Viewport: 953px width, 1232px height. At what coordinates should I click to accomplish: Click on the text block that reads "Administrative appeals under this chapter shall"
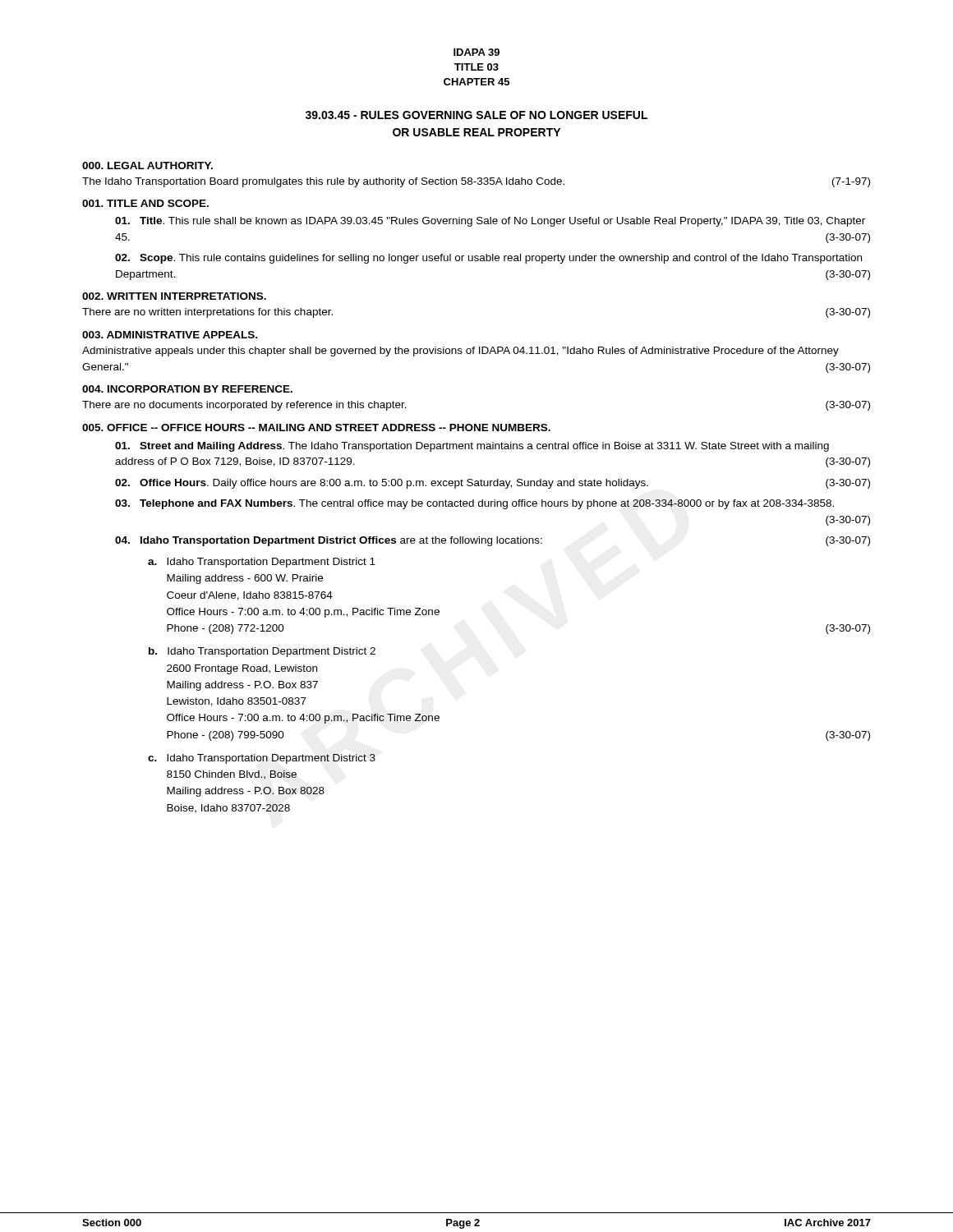coord(476,359)
